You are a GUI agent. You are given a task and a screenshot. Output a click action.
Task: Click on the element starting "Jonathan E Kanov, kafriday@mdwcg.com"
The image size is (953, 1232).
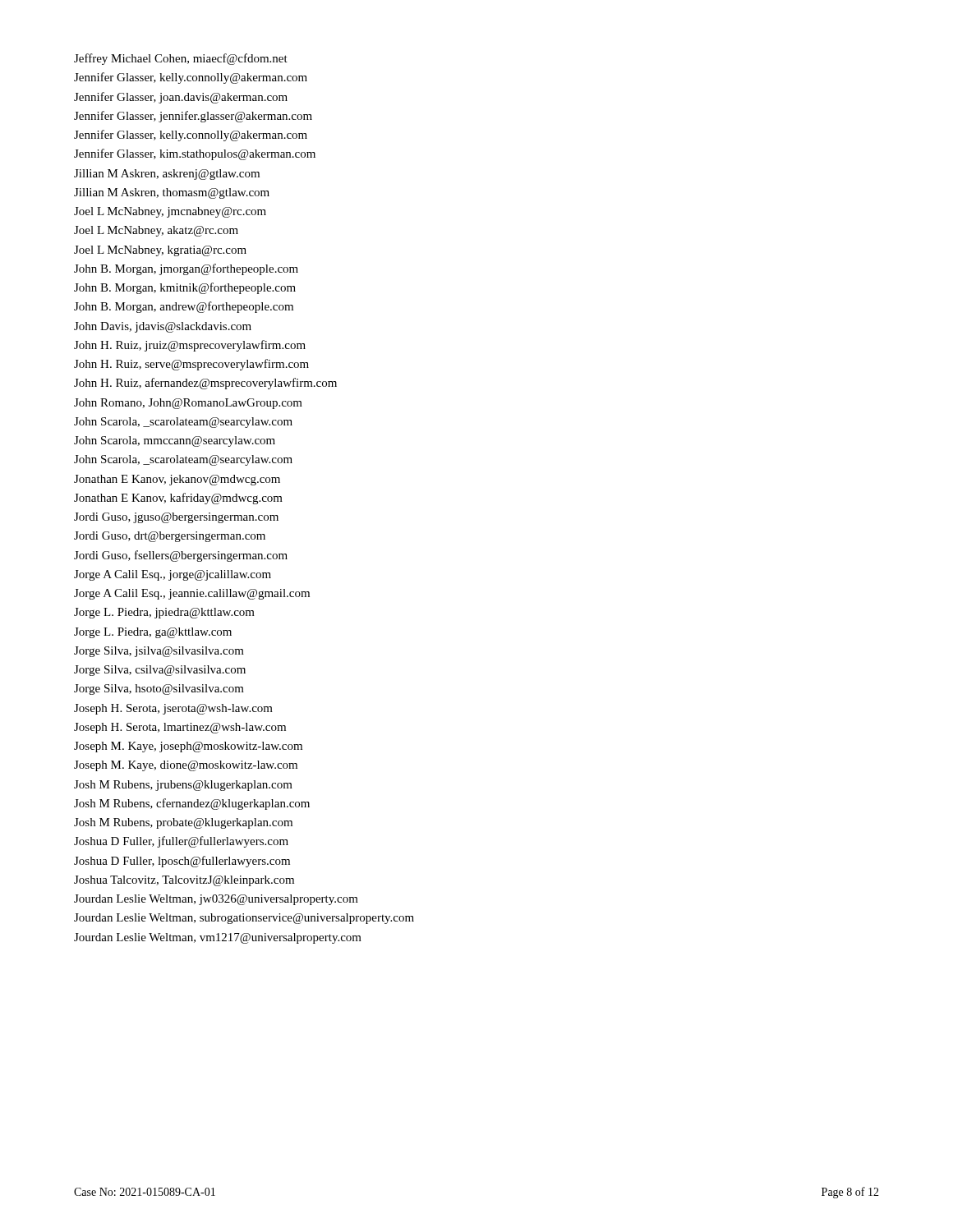point(178,499)
